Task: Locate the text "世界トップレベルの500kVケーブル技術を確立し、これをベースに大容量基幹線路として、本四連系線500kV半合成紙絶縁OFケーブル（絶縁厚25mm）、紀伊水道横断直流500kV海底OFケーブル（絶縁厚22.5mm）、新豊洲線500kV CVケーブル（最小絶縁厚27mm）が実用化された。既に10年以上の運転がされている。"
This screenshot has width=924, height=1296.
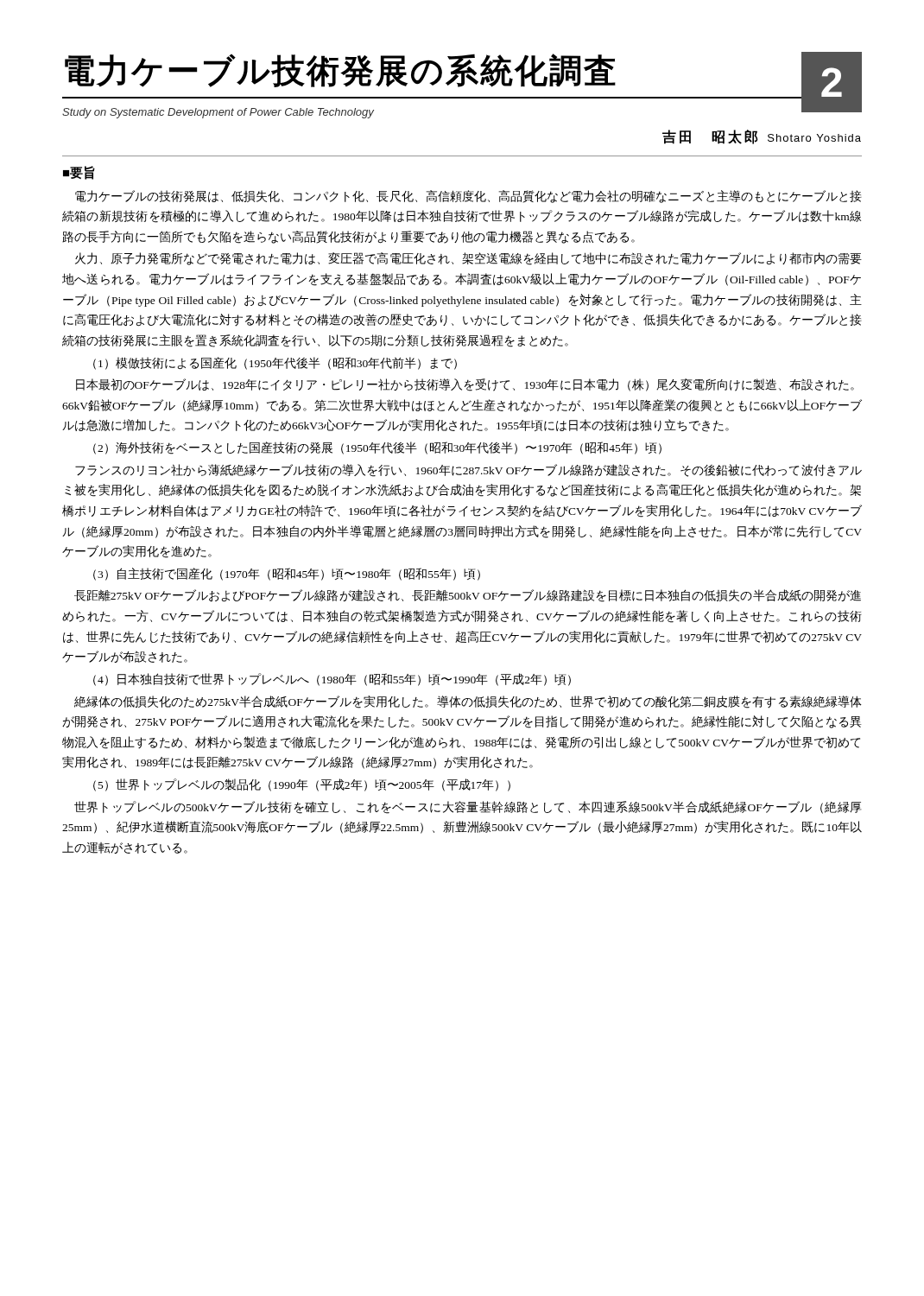Action: pos(462,828)
